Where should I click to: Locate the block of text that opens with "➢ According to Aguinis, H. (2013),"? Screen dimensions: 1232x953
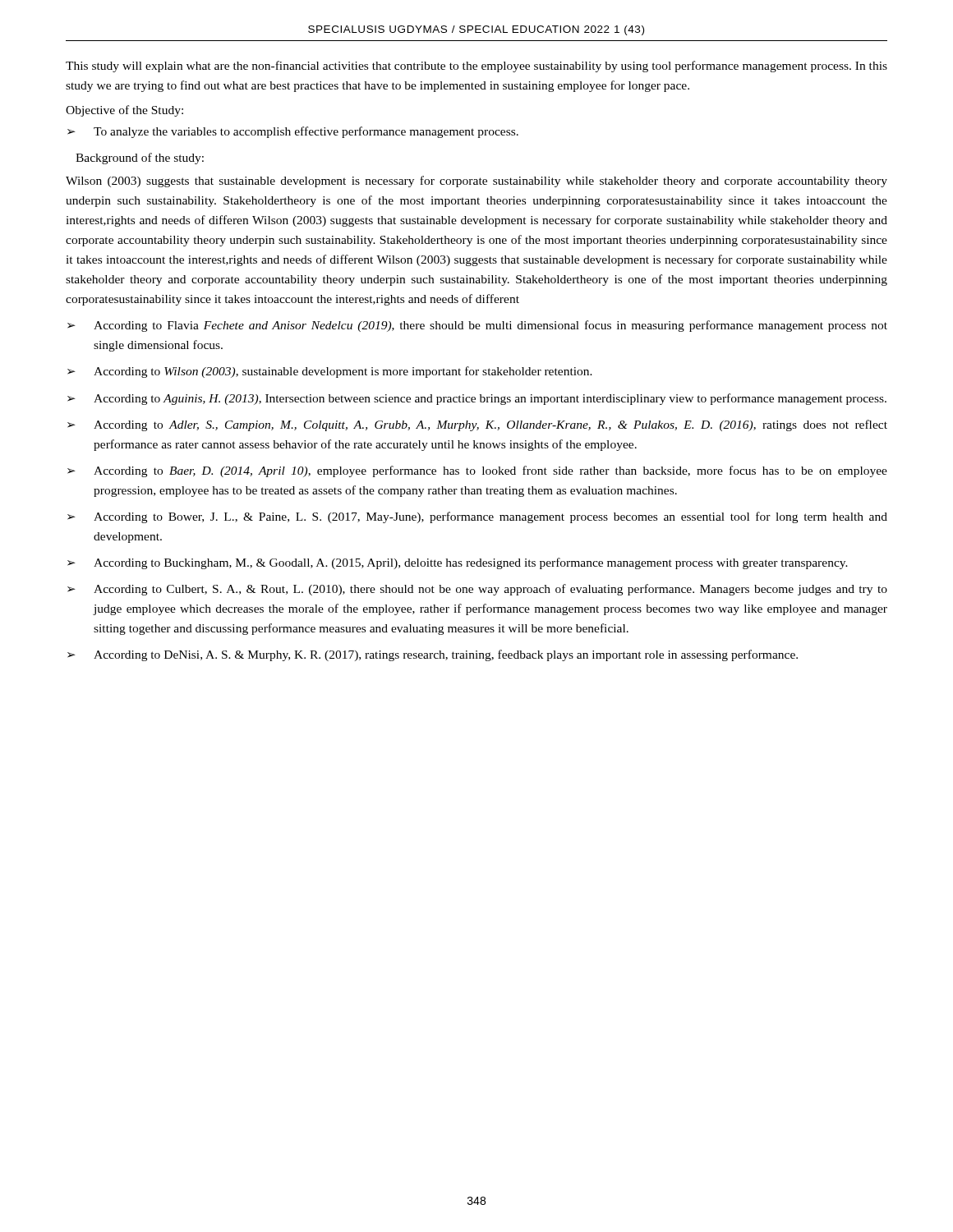[x=476, y=398]
